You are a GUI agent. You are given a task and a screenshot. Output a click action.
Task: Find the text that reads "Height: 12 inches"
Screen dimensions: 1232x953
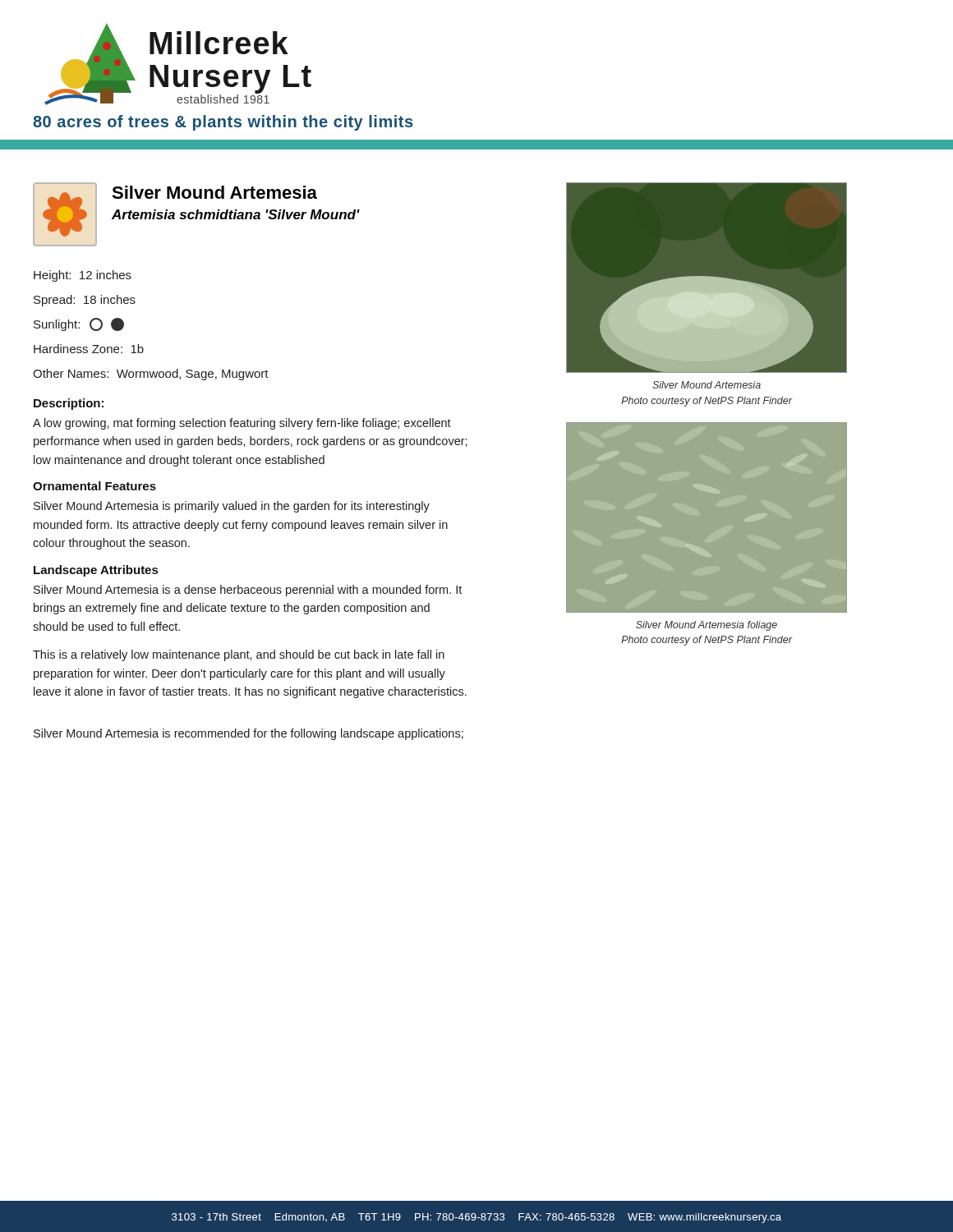(82, 275)
